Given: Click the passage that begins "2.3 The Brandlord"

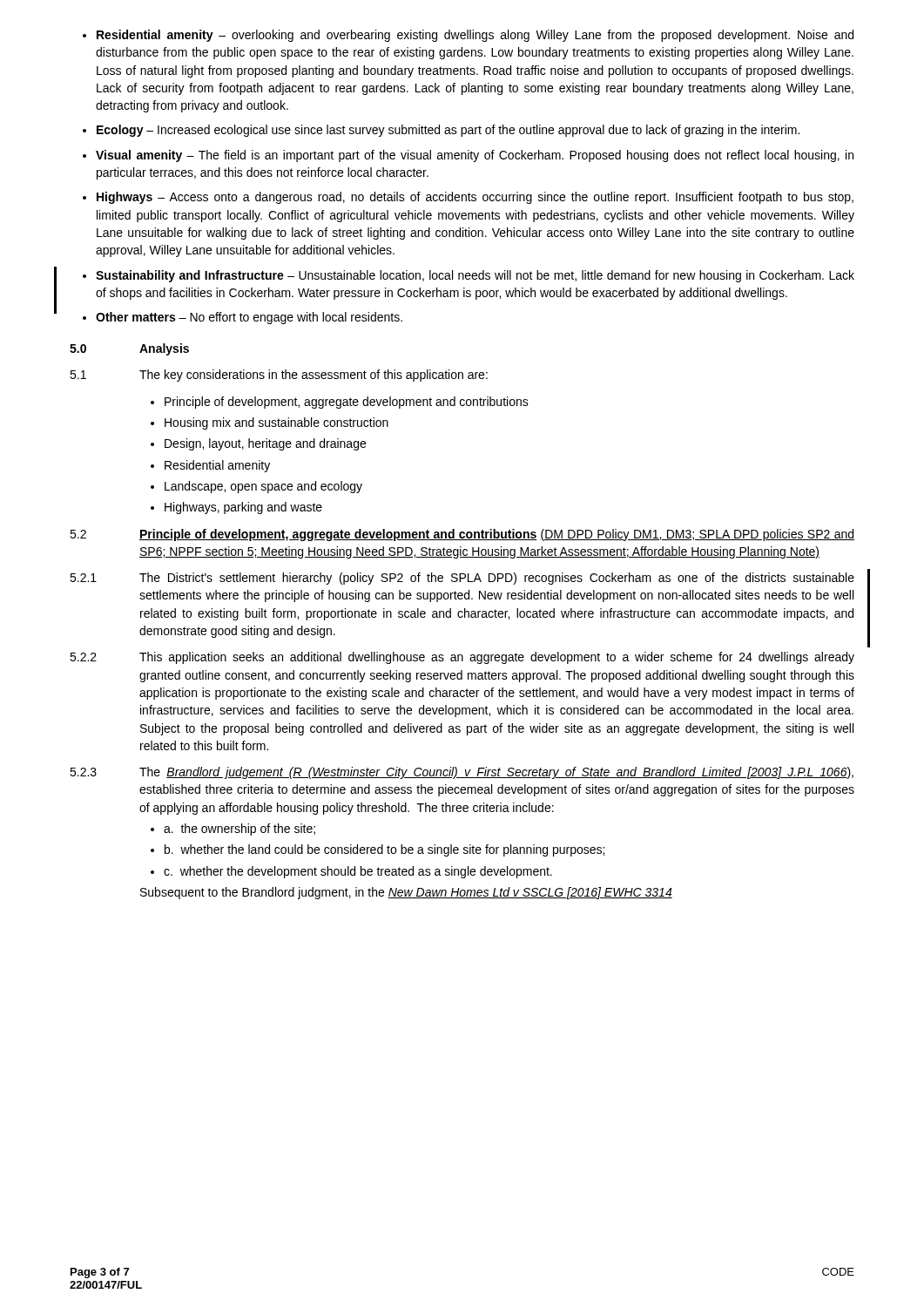Looking at the screenshot, I should pos(462,773).
